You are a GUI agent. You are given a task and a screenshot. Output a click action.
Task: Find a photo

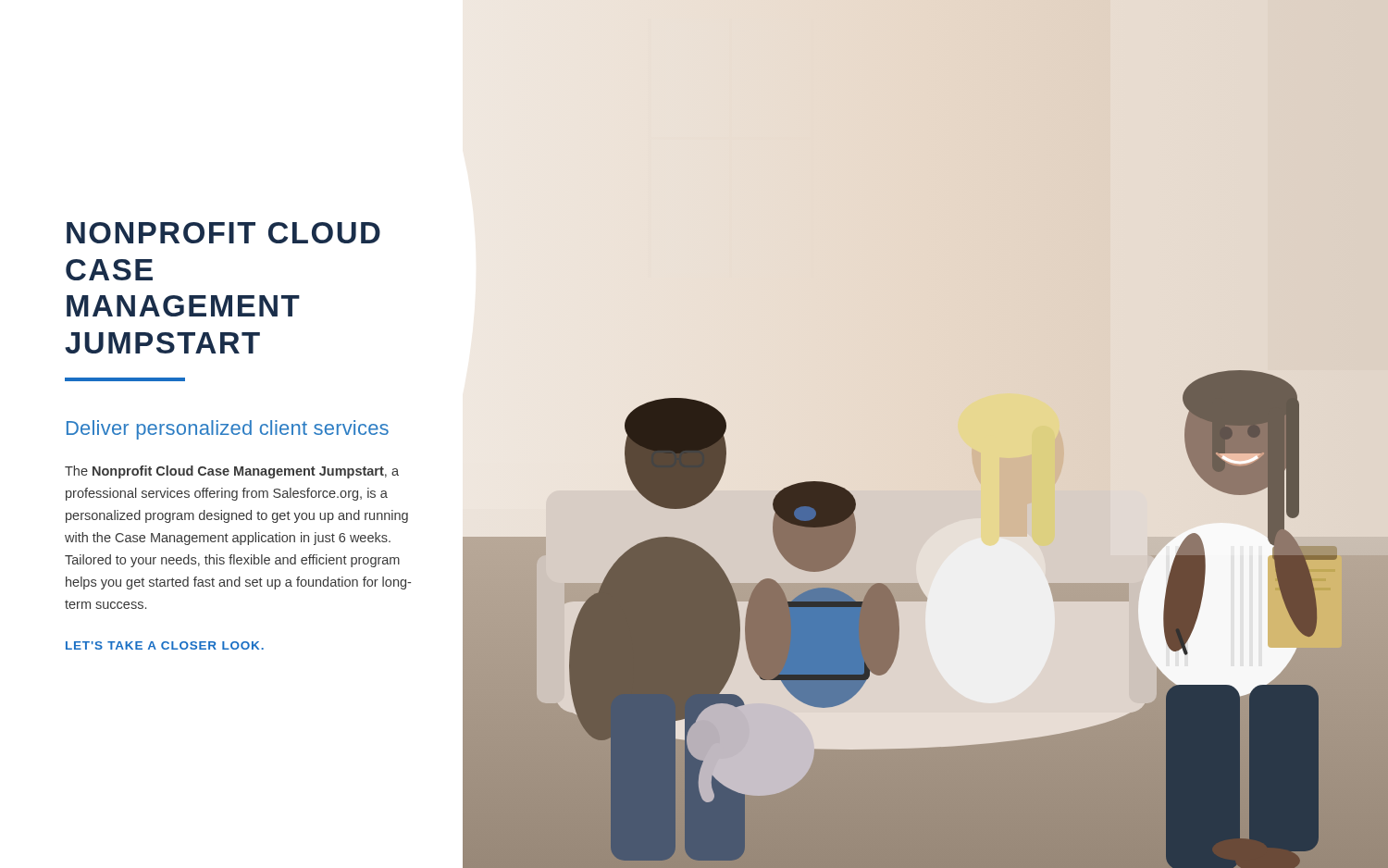925,434
